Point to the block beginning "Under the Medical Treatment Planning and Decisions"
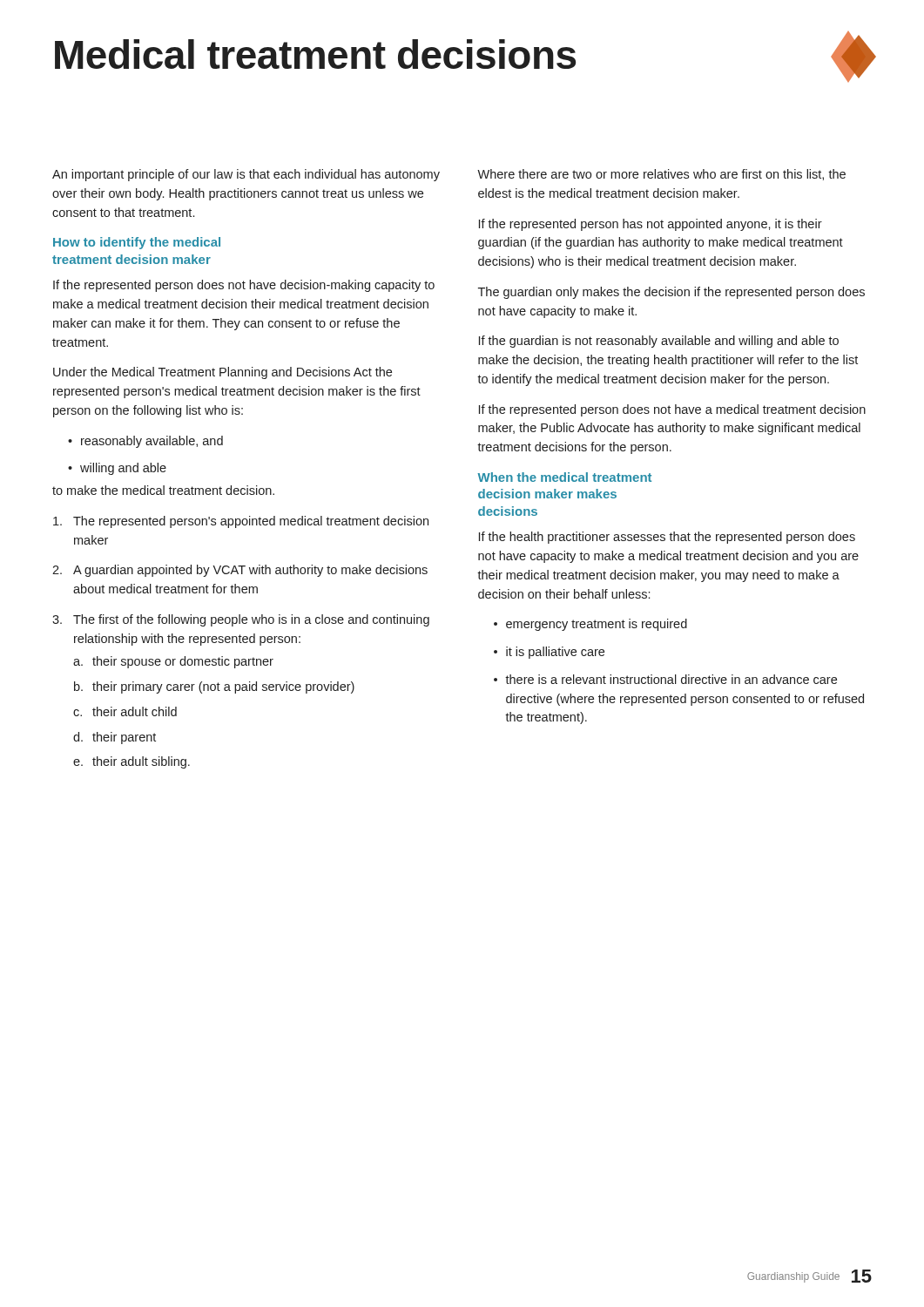The image size is (924, 1307). pos(249,392)
